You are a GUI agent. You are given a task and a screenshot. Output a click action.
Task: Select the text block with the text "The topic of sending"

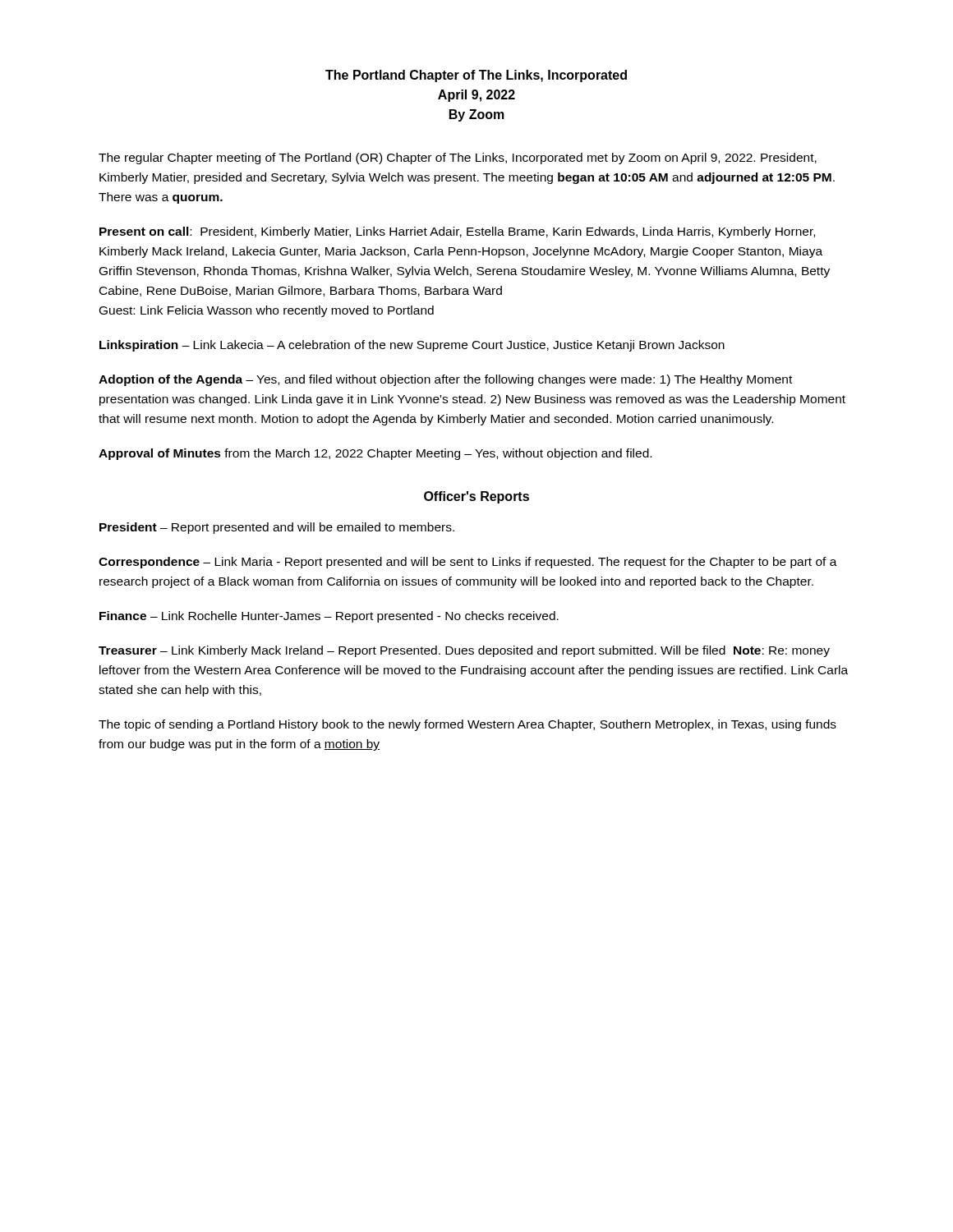click(467, 734)
